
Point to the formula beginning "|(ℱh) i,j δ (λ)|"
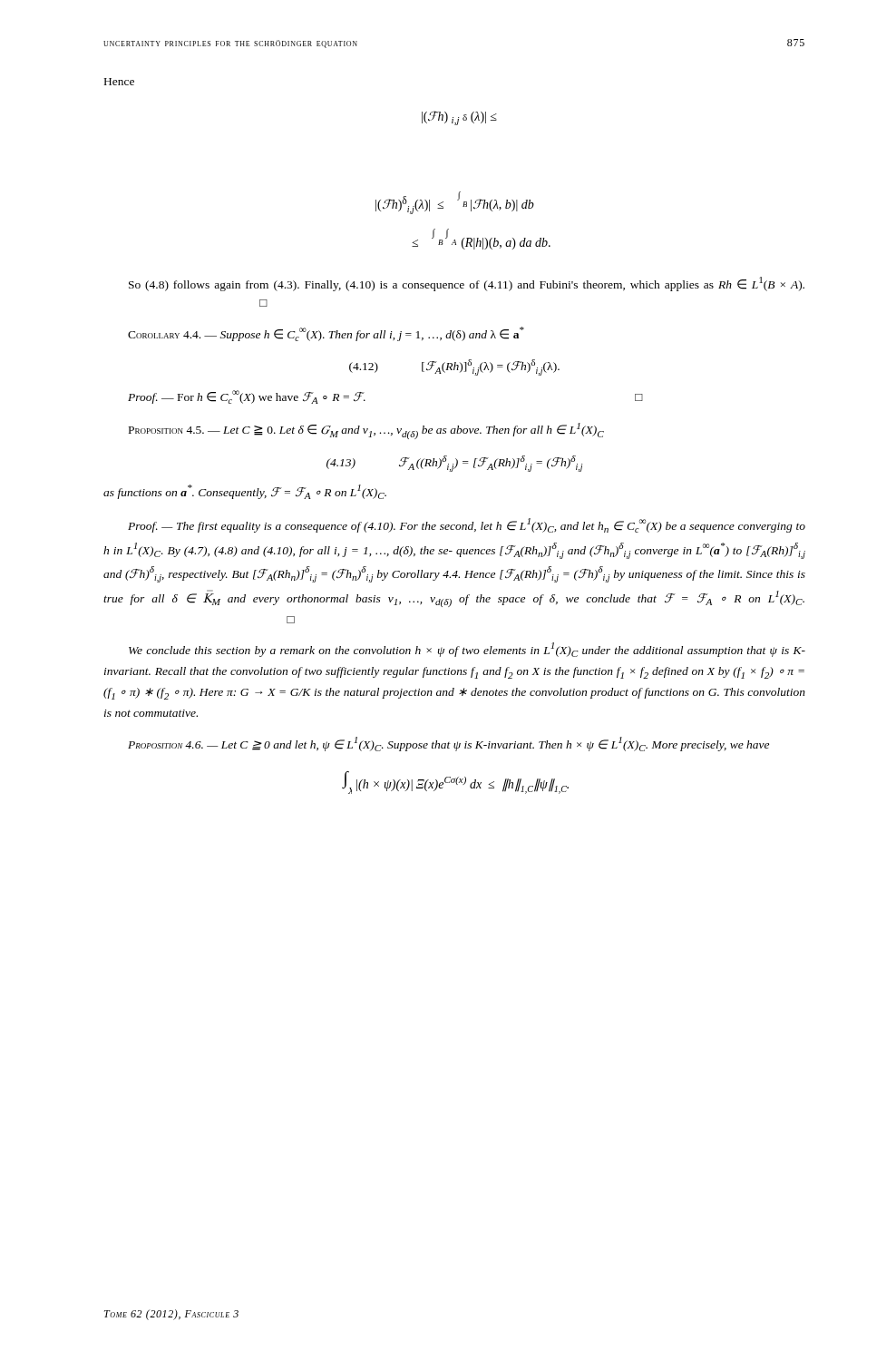[454, 182]
